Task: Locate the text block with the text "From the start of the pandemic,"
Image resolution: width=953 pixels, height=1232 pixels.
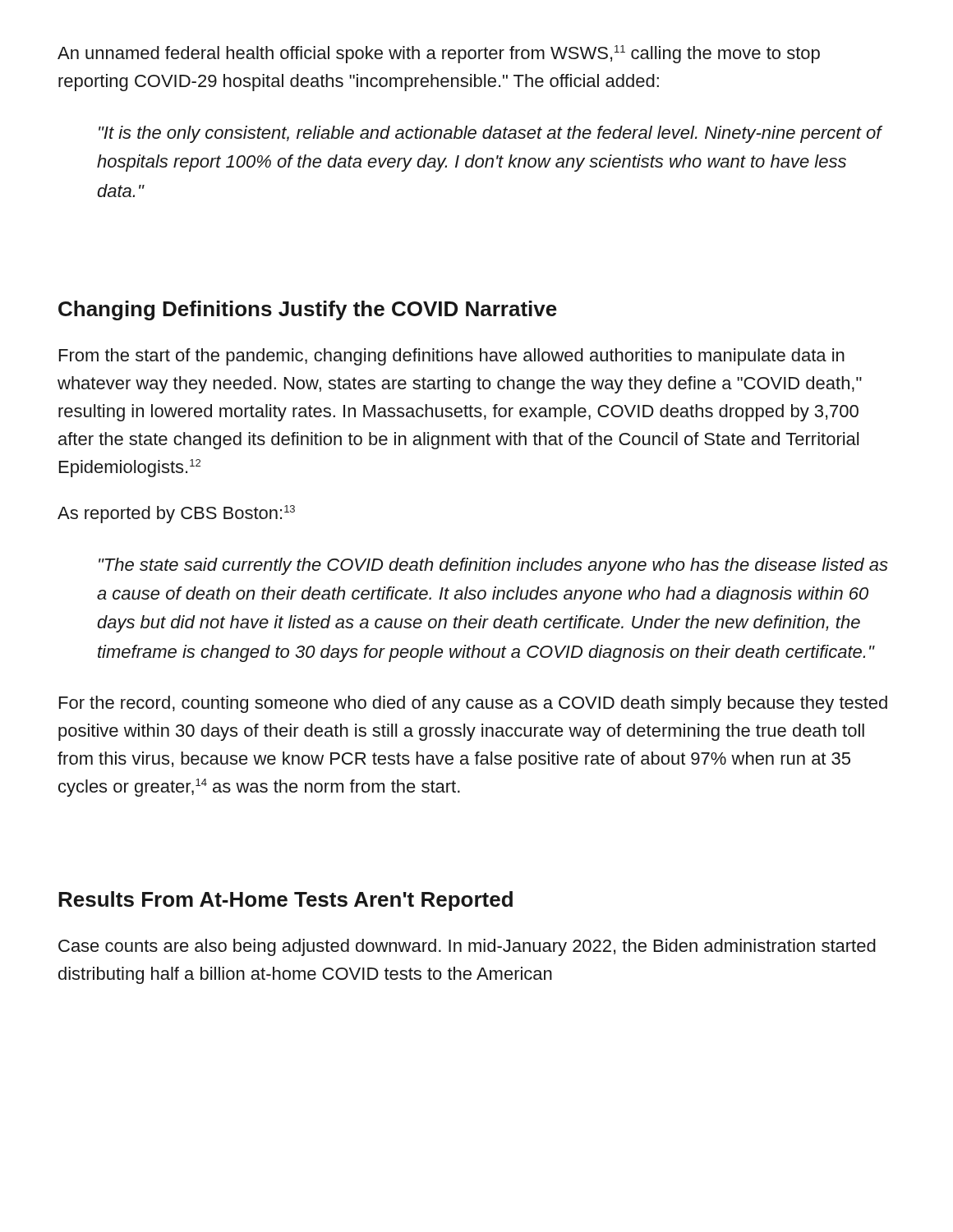Action: 460,411
